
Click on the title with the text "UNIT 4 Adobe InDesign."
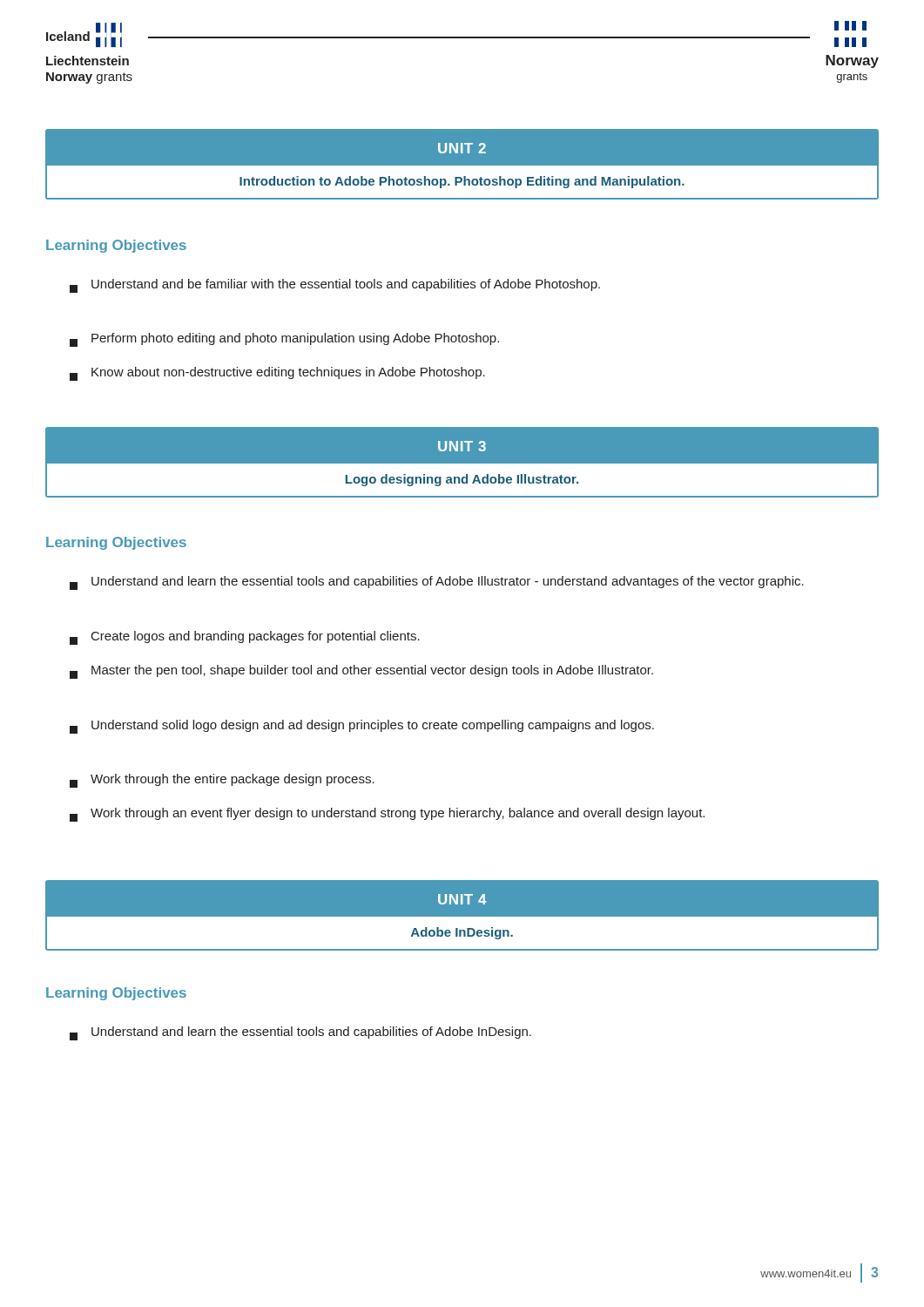[x=462, y=915]
